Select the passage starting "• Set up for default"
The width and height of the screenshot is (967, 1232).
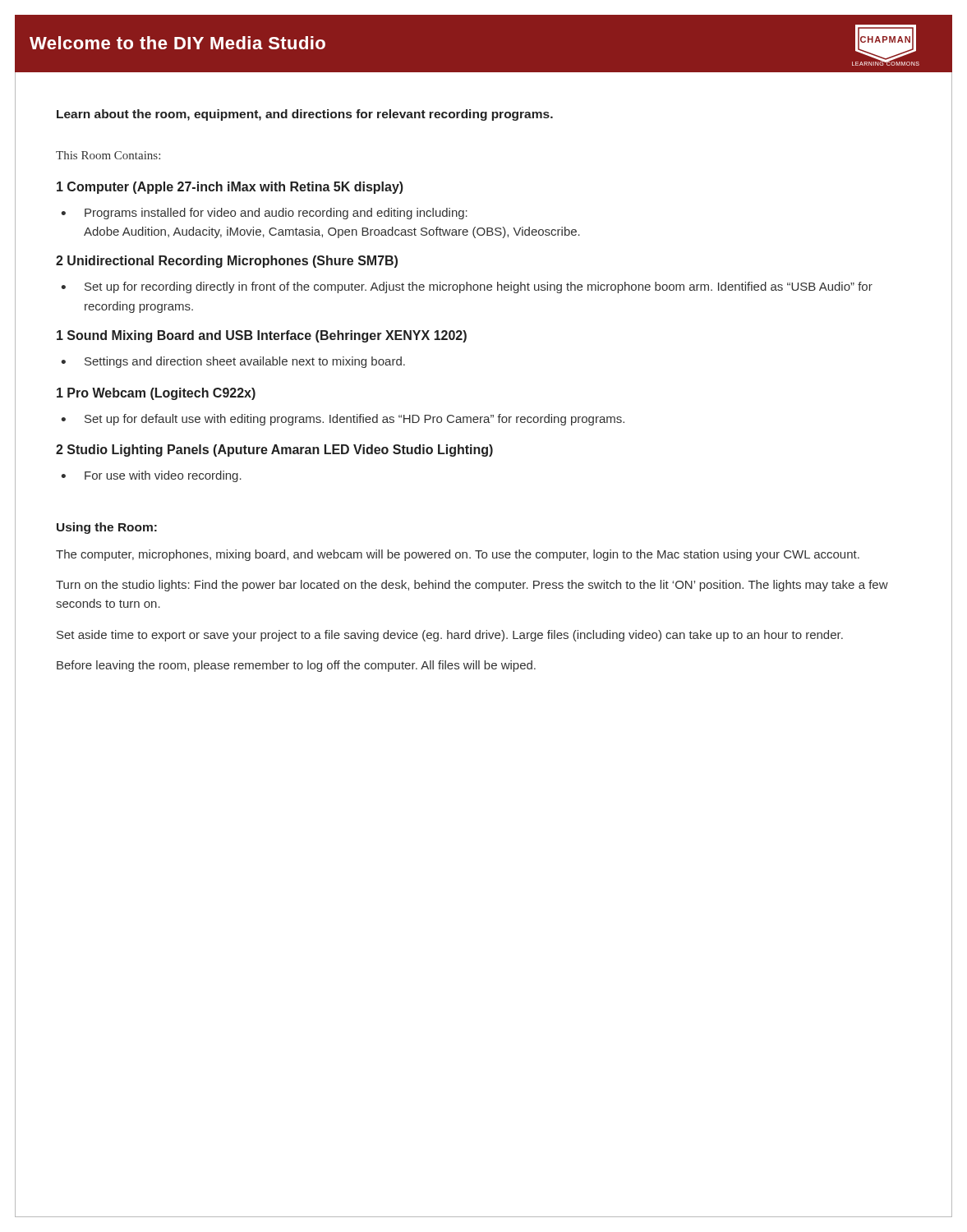[x=343, y=419]
